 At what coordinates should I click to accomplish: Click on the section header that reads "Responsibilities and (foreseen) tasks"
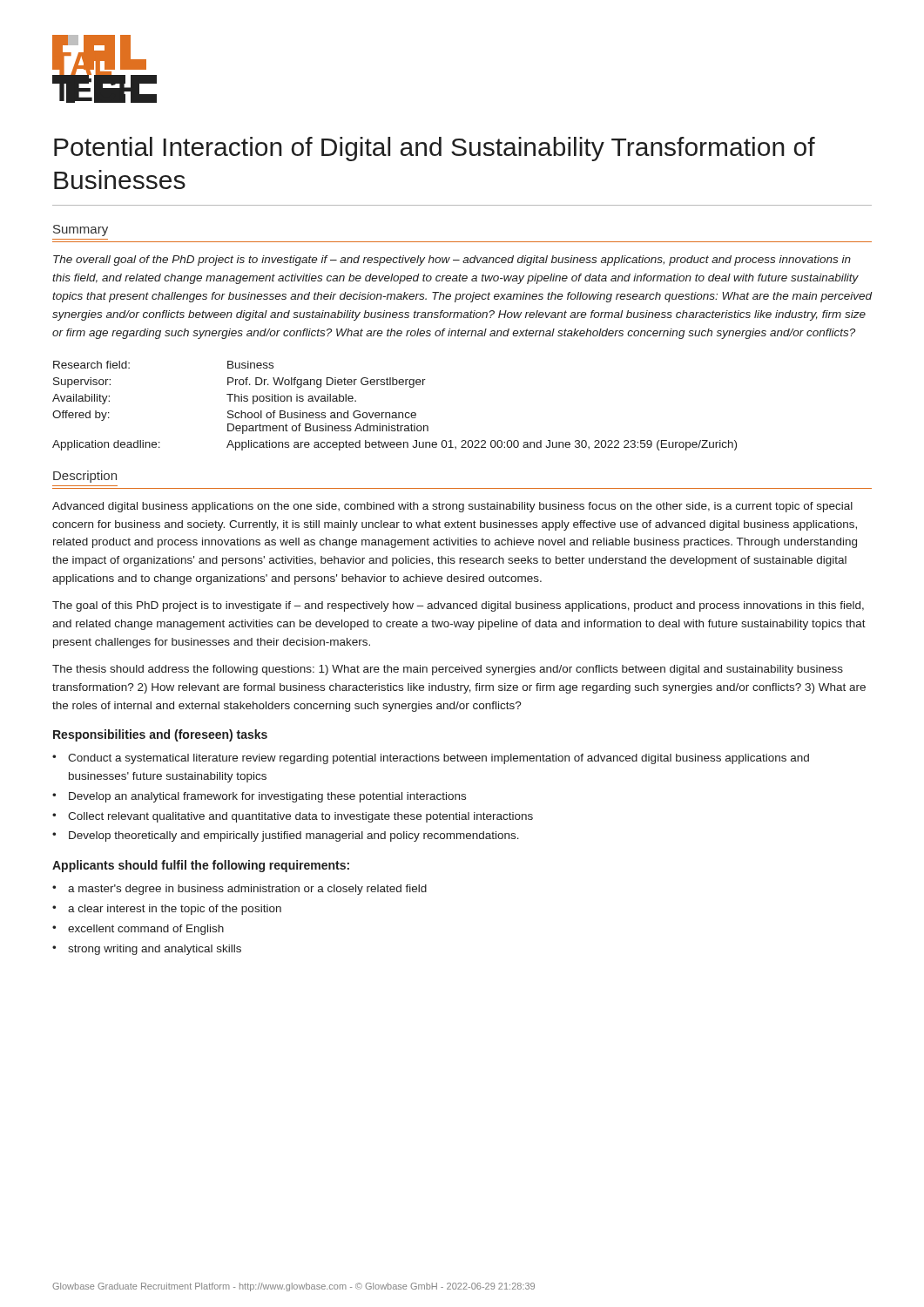pyautogui.click(x=160, y=734)
